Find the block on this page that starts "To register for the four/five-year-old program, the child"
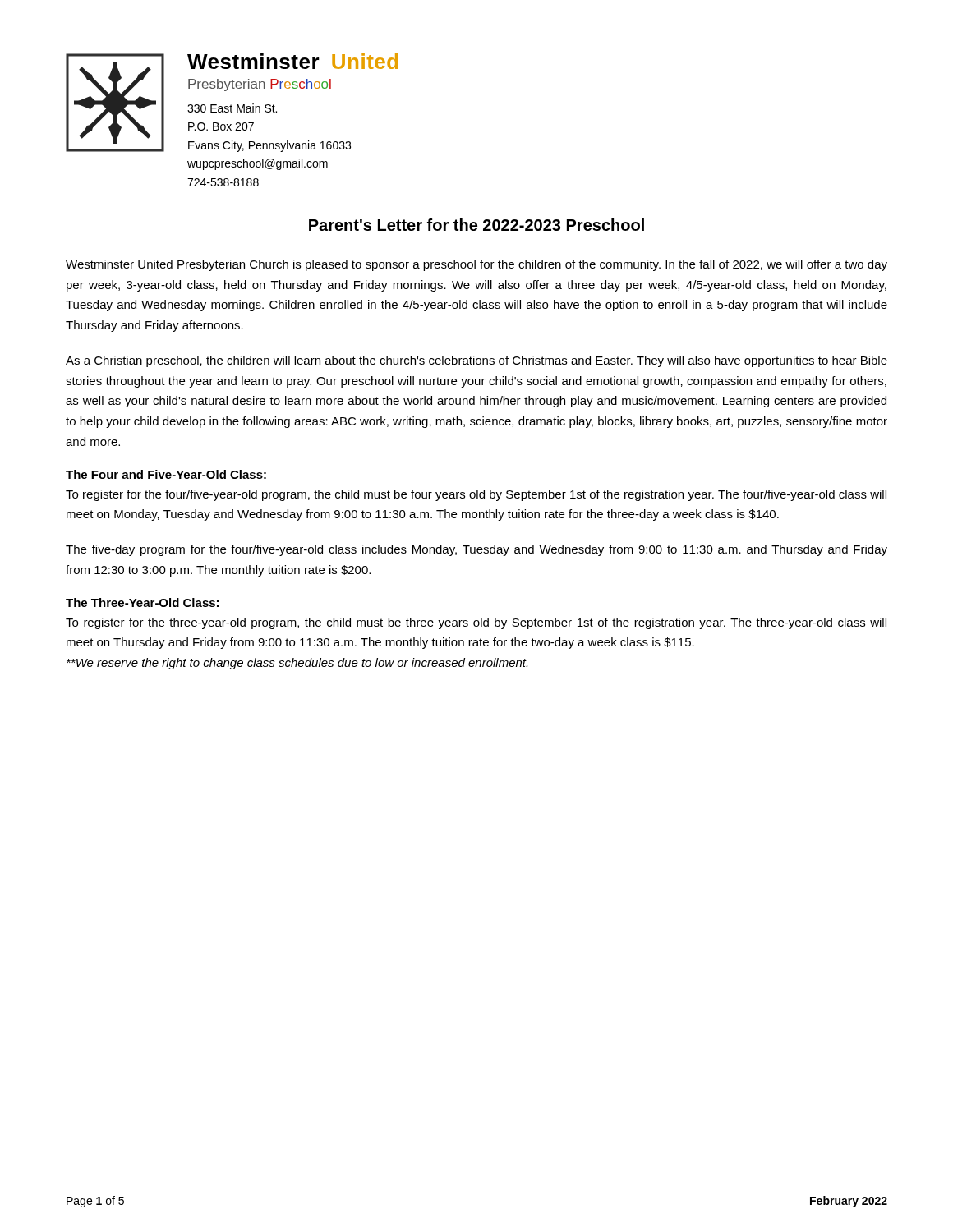 click(476, 504)
